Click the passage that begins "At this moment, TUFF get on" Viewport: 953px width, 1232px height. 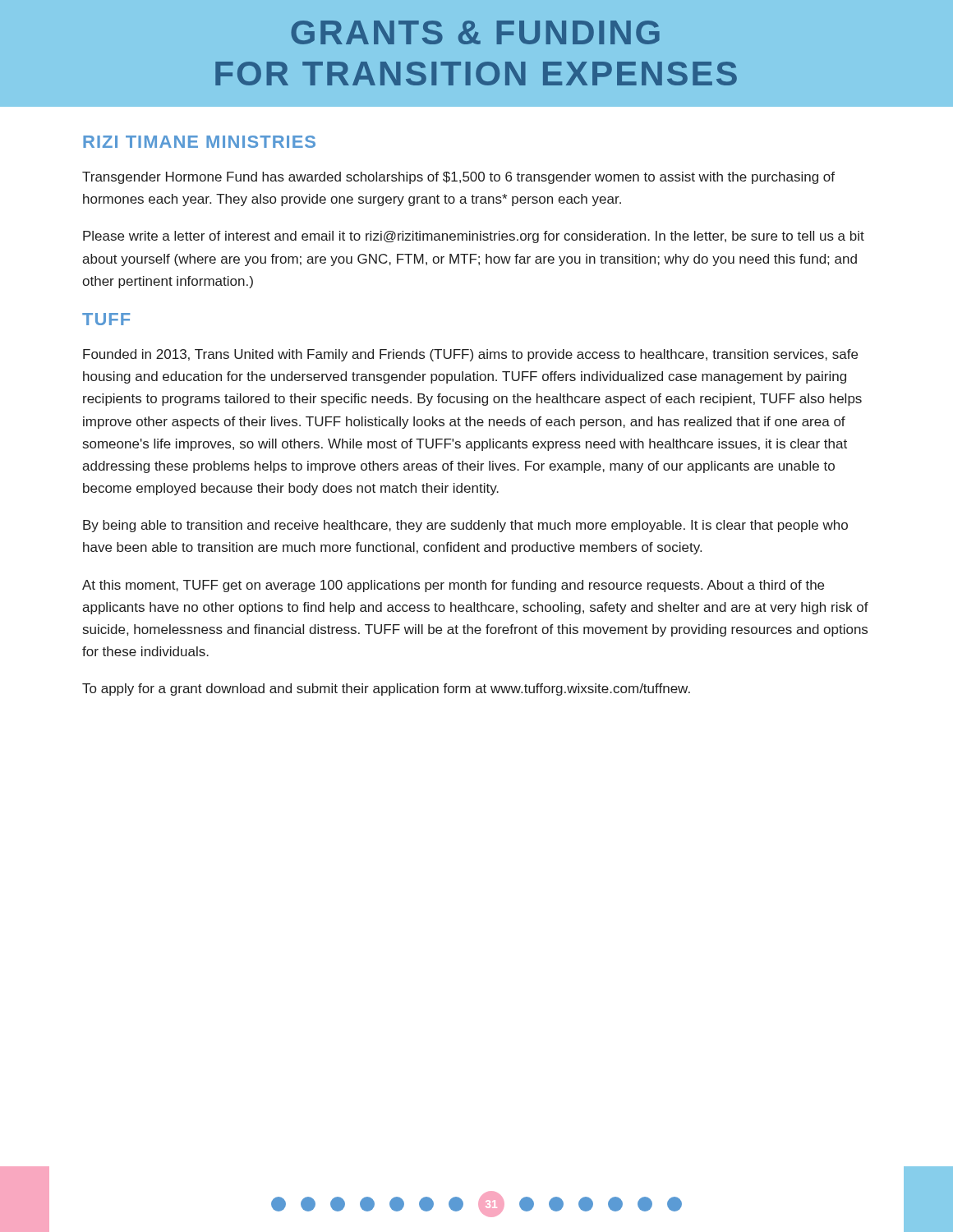475,618
